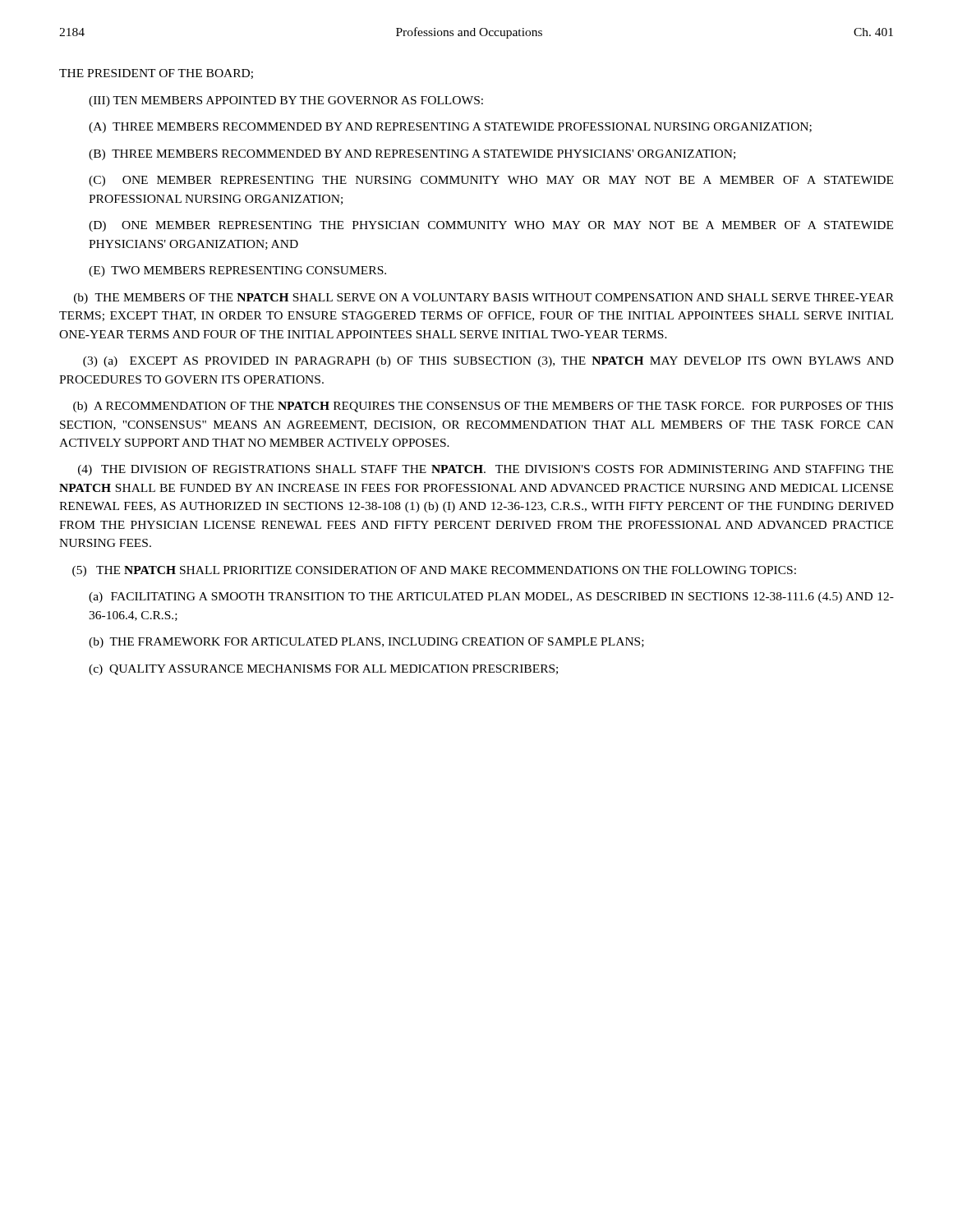953x1232 pixels.
Task: Click on the text block starting "(4) THE DIVISION OF REGISTRATIONS SHALL STAFF THE"
Action: [x=476, y=506]
